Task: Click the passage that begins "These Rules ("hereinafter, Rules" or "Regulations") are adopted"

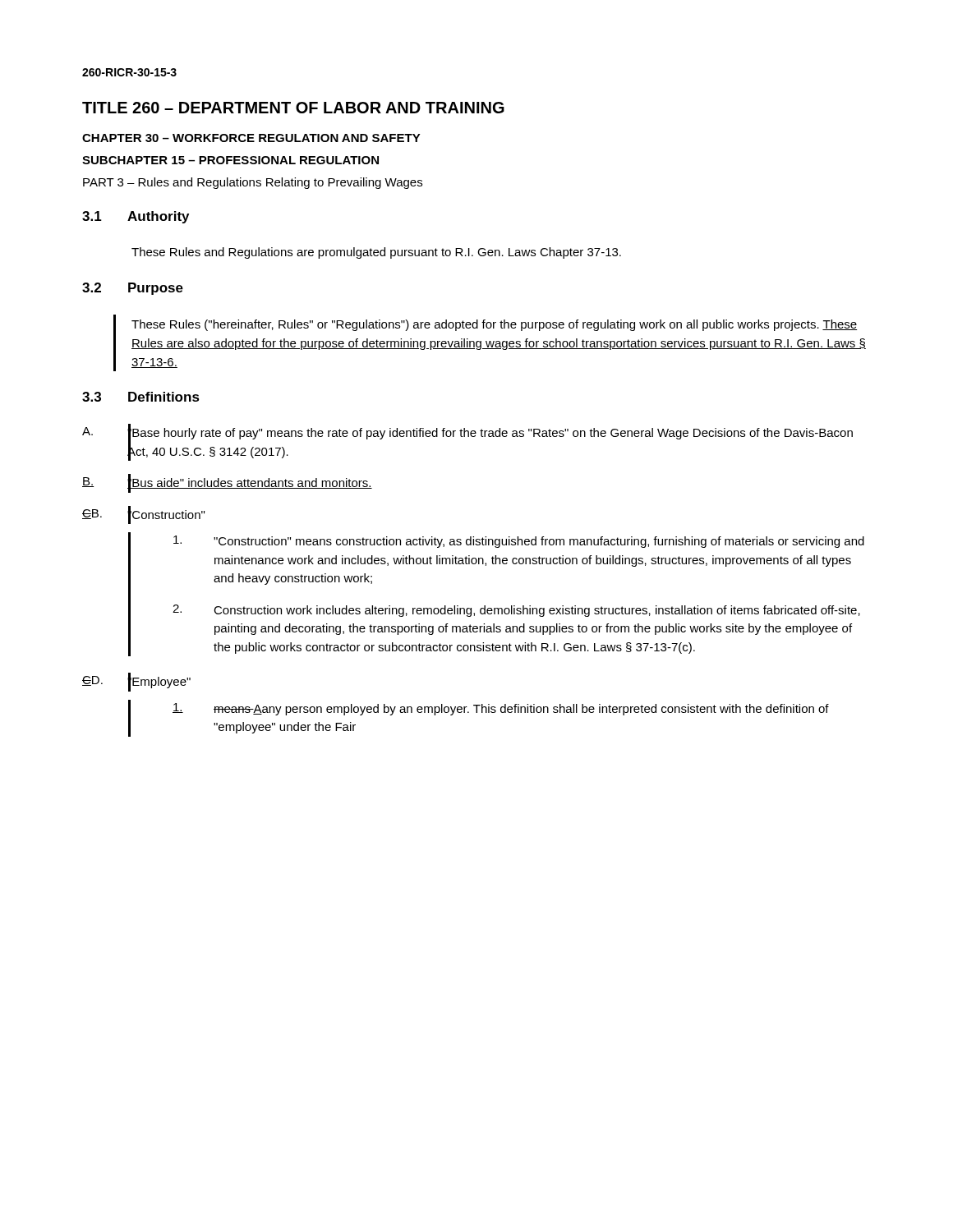Action: point(499,343)
